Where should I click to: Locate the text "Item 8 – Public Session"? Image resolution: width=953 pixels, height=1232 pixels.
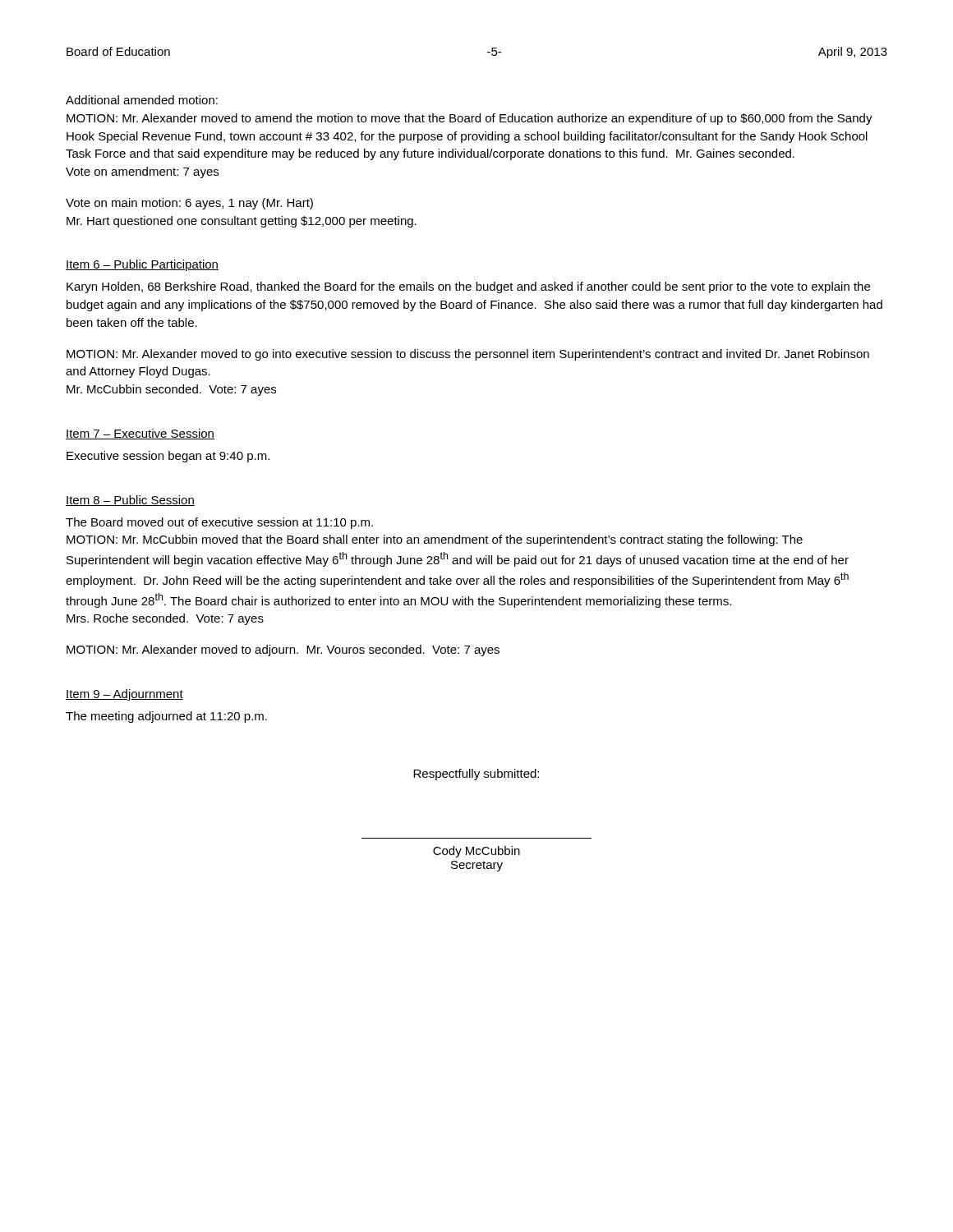tap(130, 499)
